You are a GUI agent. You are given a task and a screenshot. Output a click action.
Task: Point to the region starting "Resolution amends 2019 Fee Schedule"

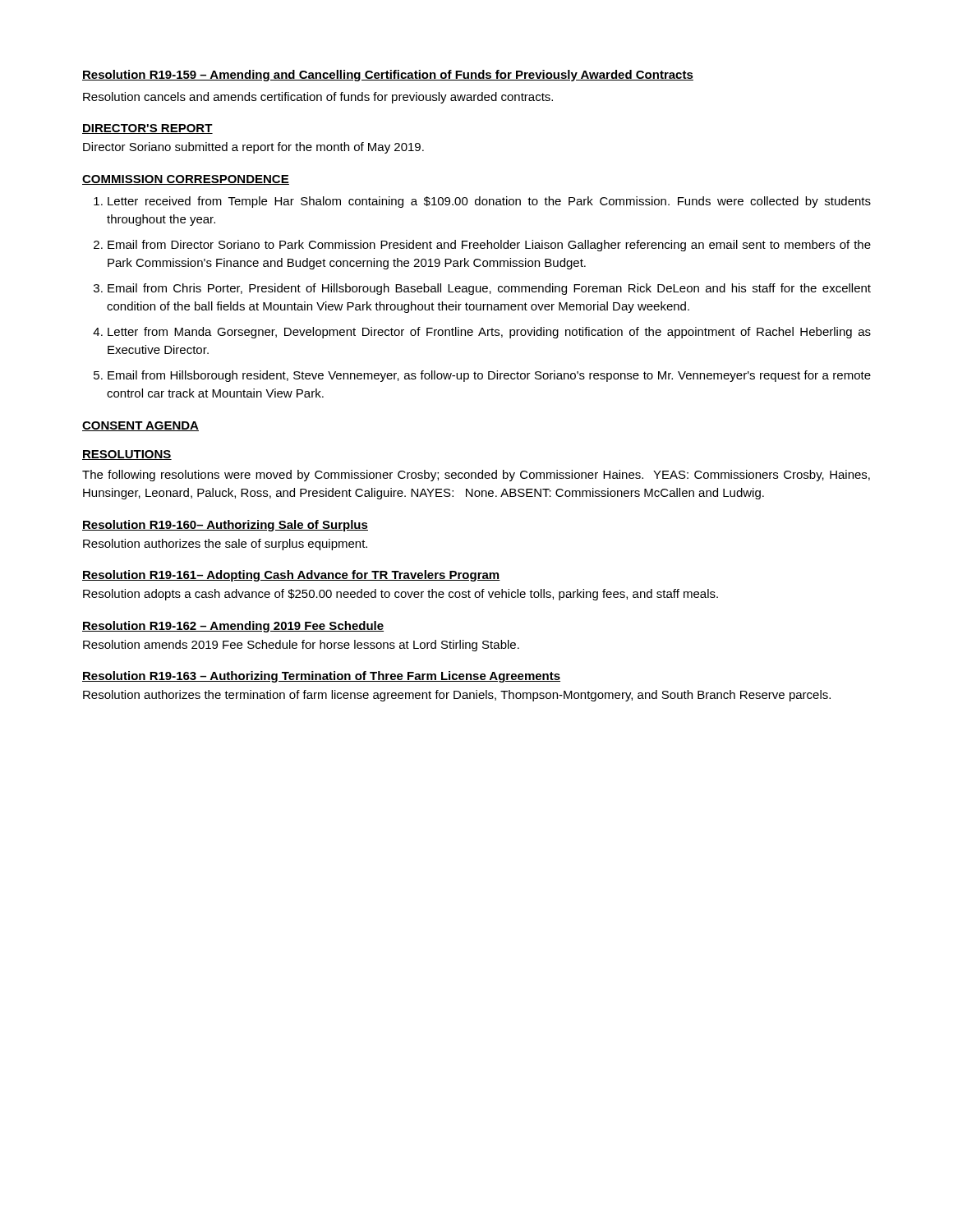click(301, 644)
